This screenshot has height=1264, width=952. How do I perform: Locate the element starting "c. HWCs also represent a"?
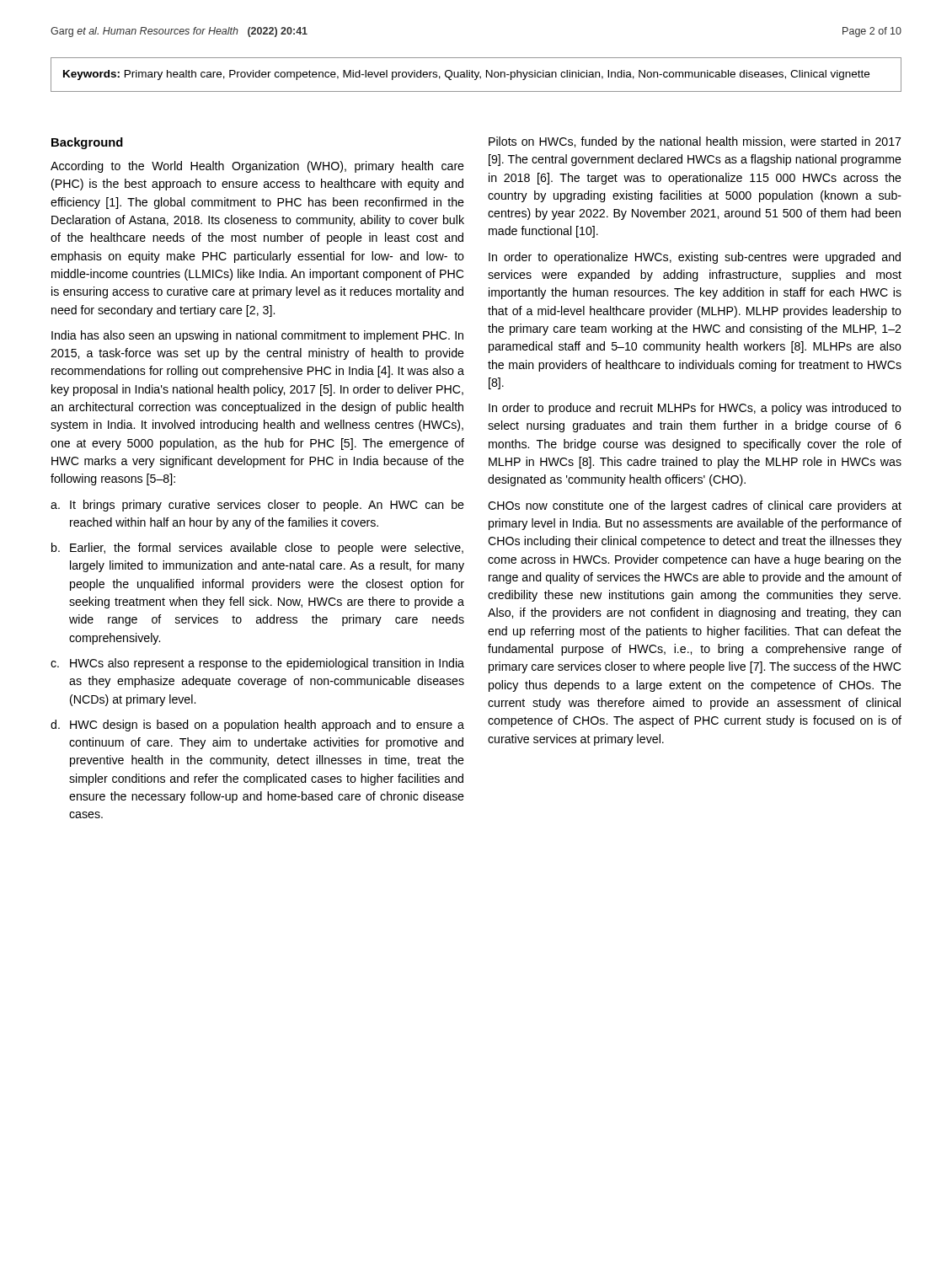click(257, 682)
